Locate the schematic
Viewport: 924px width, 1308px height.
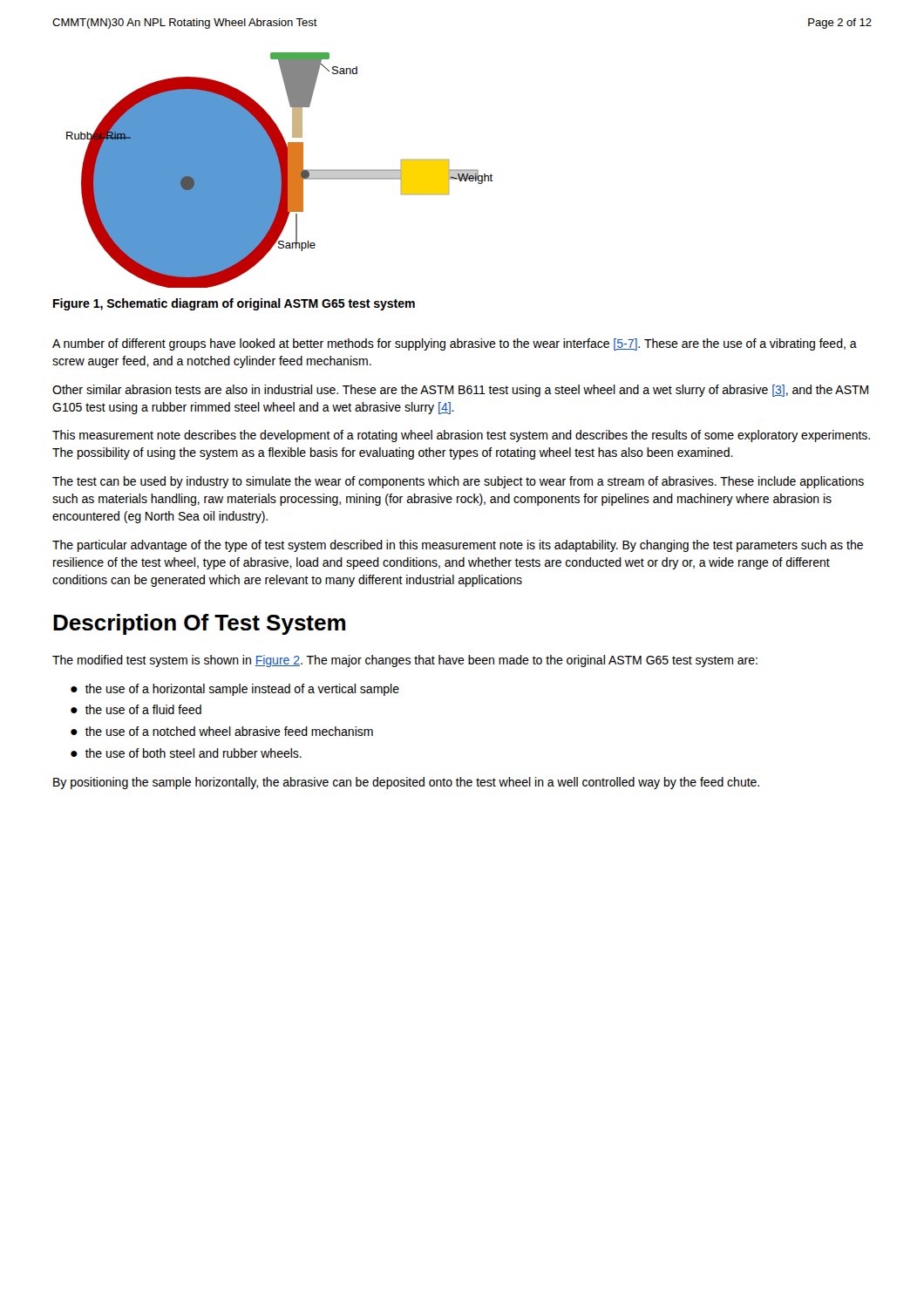click(x=357, y=169)
